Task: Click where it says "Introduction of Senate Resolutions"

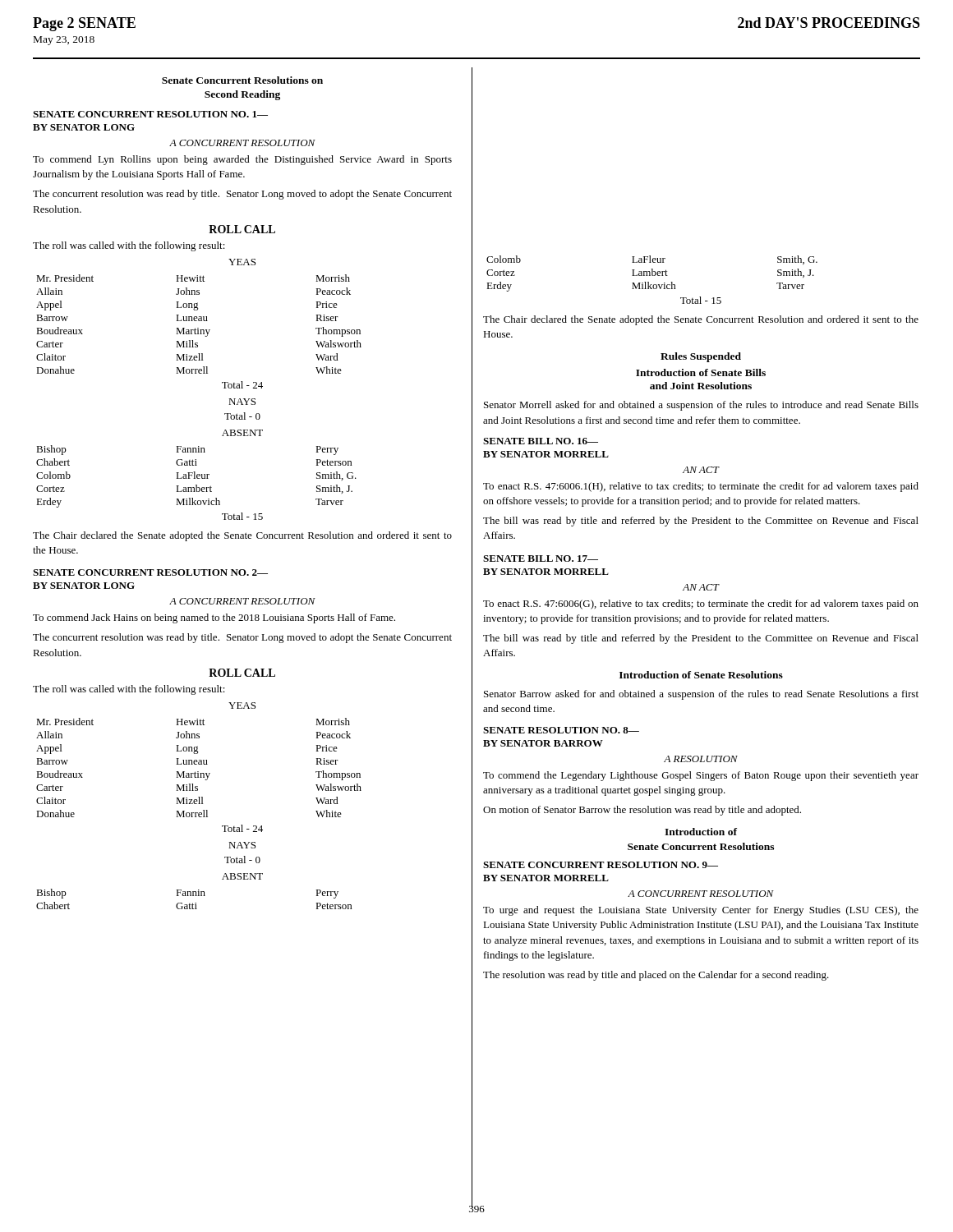Action: 701,675
